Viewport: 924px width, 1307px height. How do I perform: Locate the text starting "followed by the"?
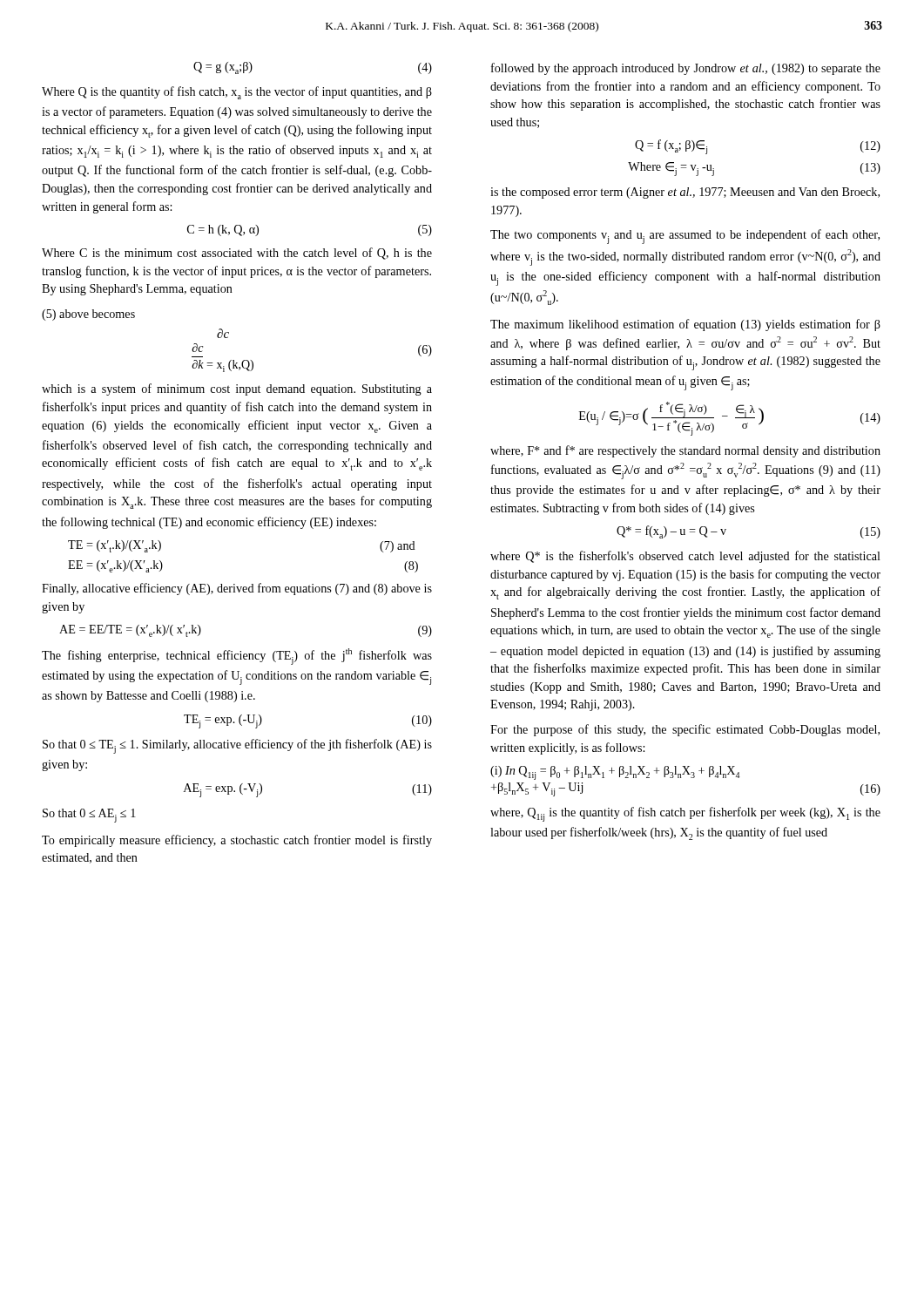685,95
